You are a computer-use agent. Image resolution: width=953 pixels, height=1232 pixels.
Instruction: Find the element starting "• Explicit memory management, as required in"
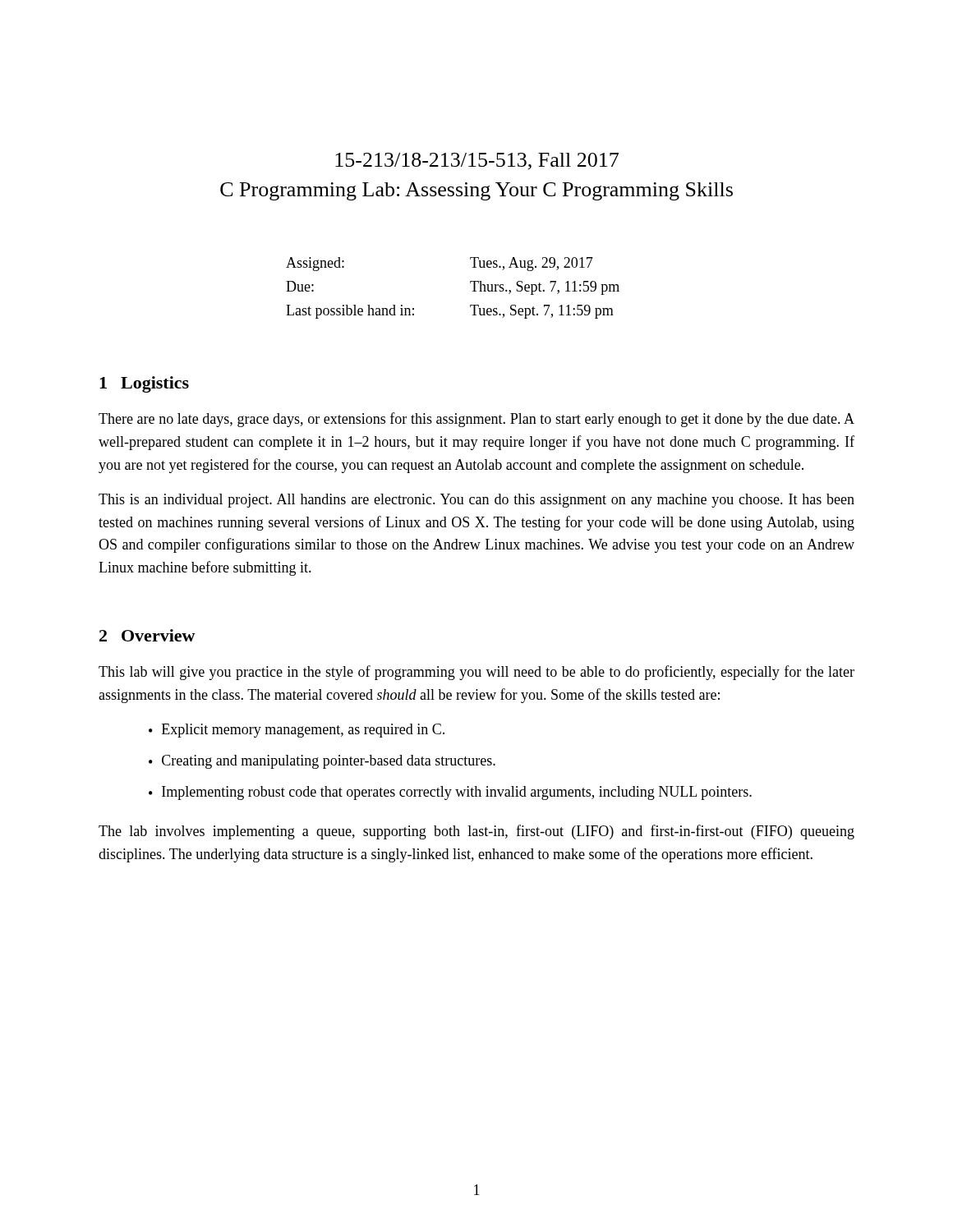click(297, 731)
